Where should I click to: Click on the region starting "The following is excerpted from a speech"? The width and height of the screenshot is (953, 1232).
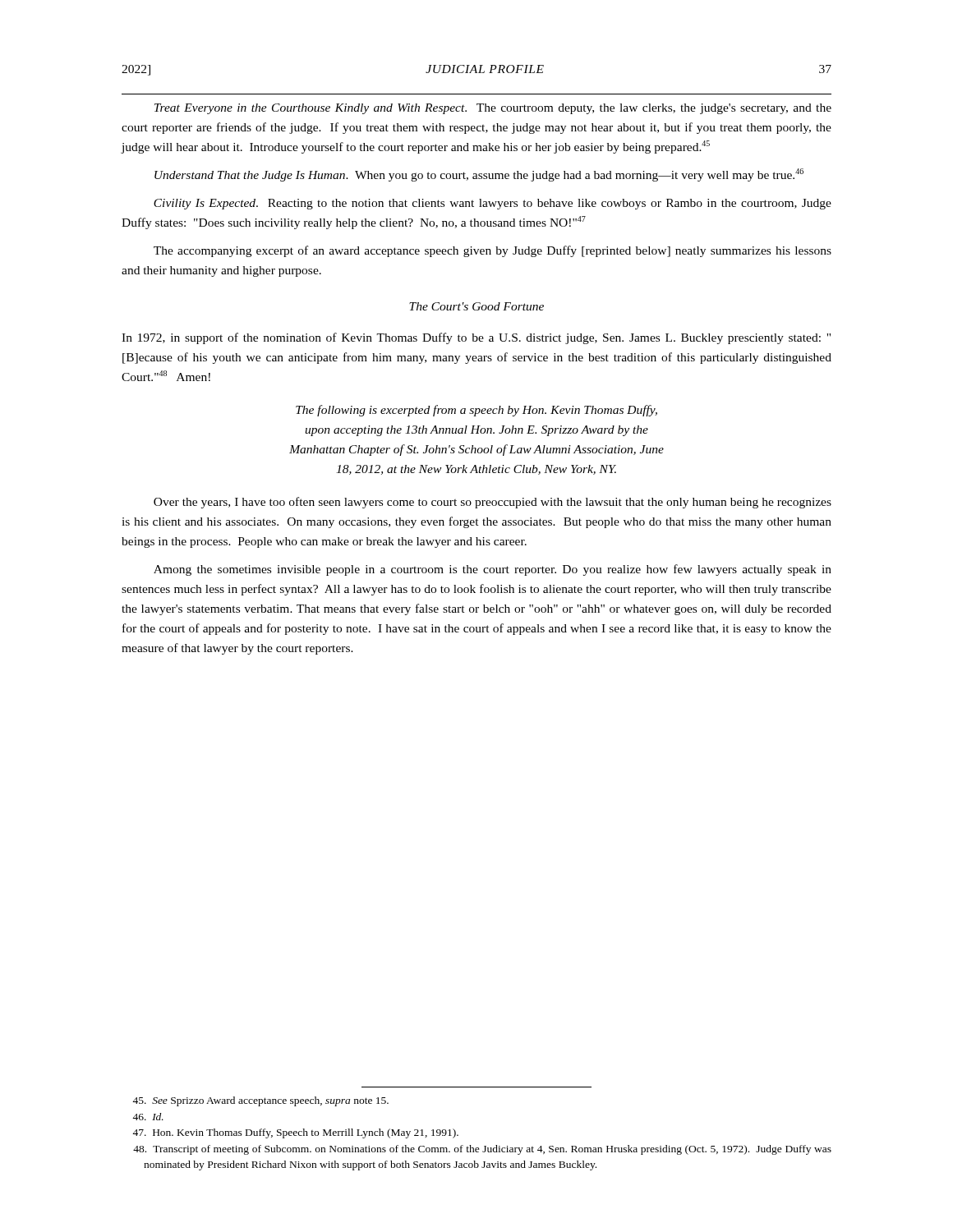[x=476, y=439]
